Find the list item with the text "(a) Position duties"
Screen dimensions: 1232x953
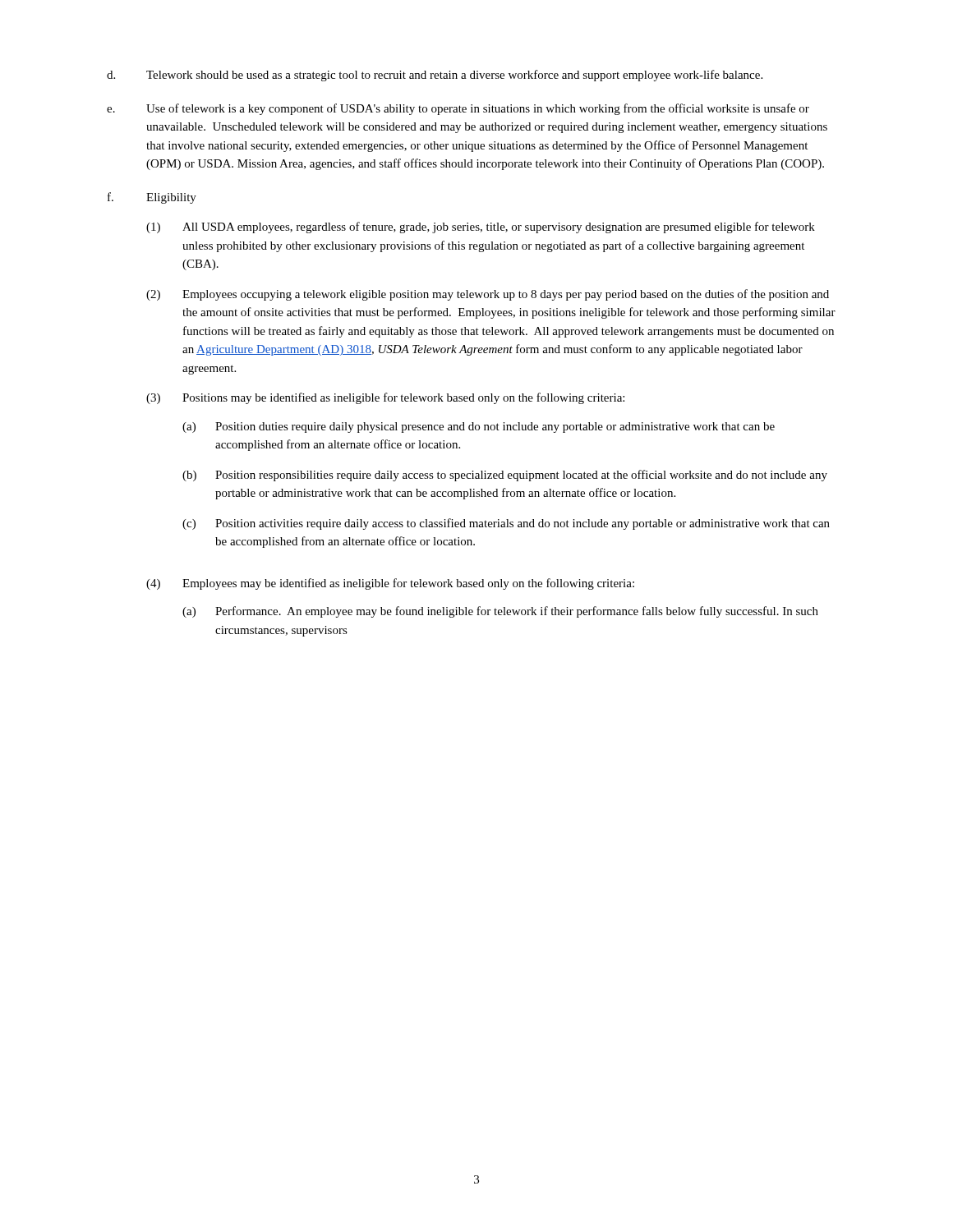(510, 435)
